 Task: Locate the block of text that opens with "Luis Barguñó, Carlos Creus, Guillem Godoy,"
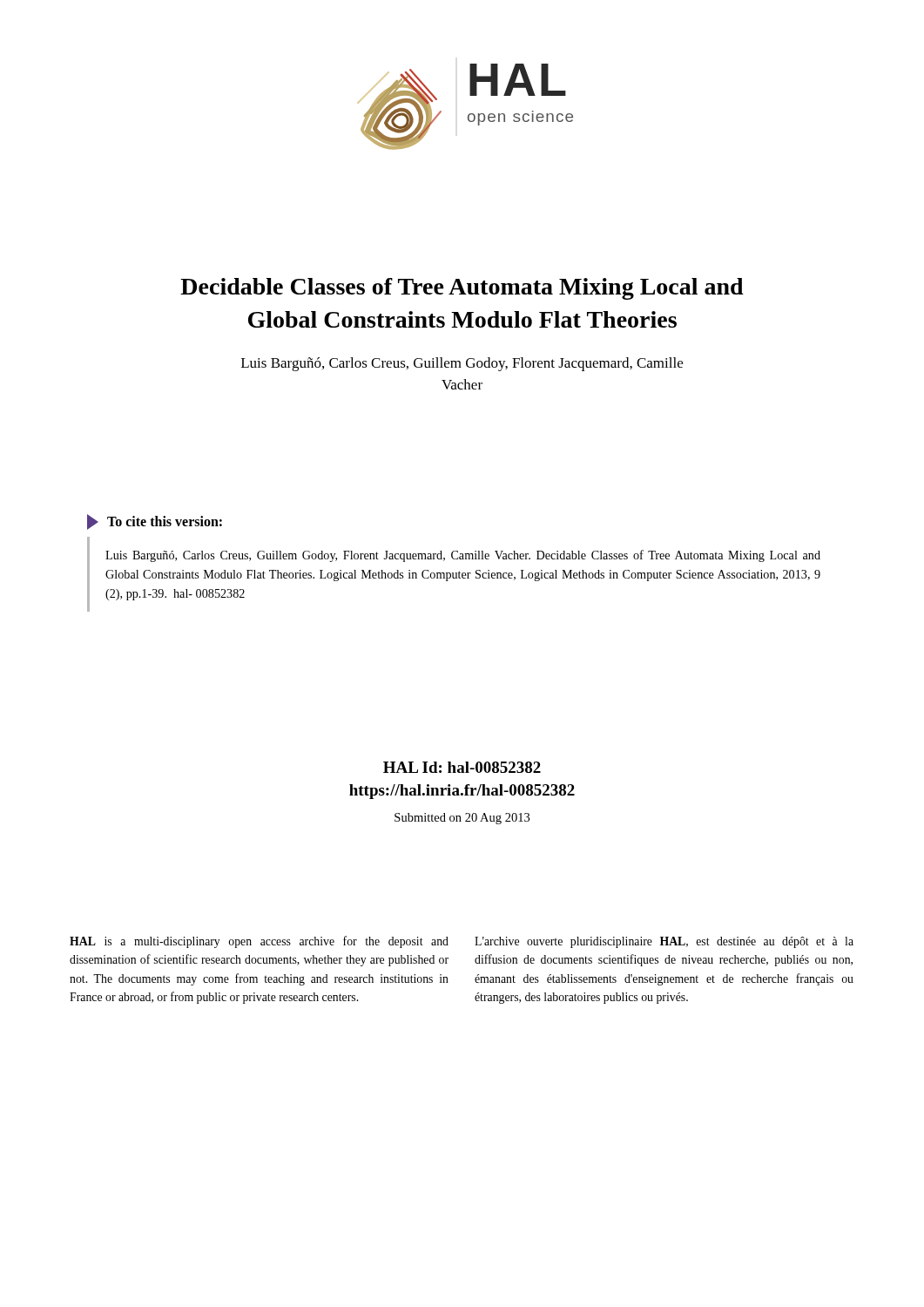pos(463,574)
